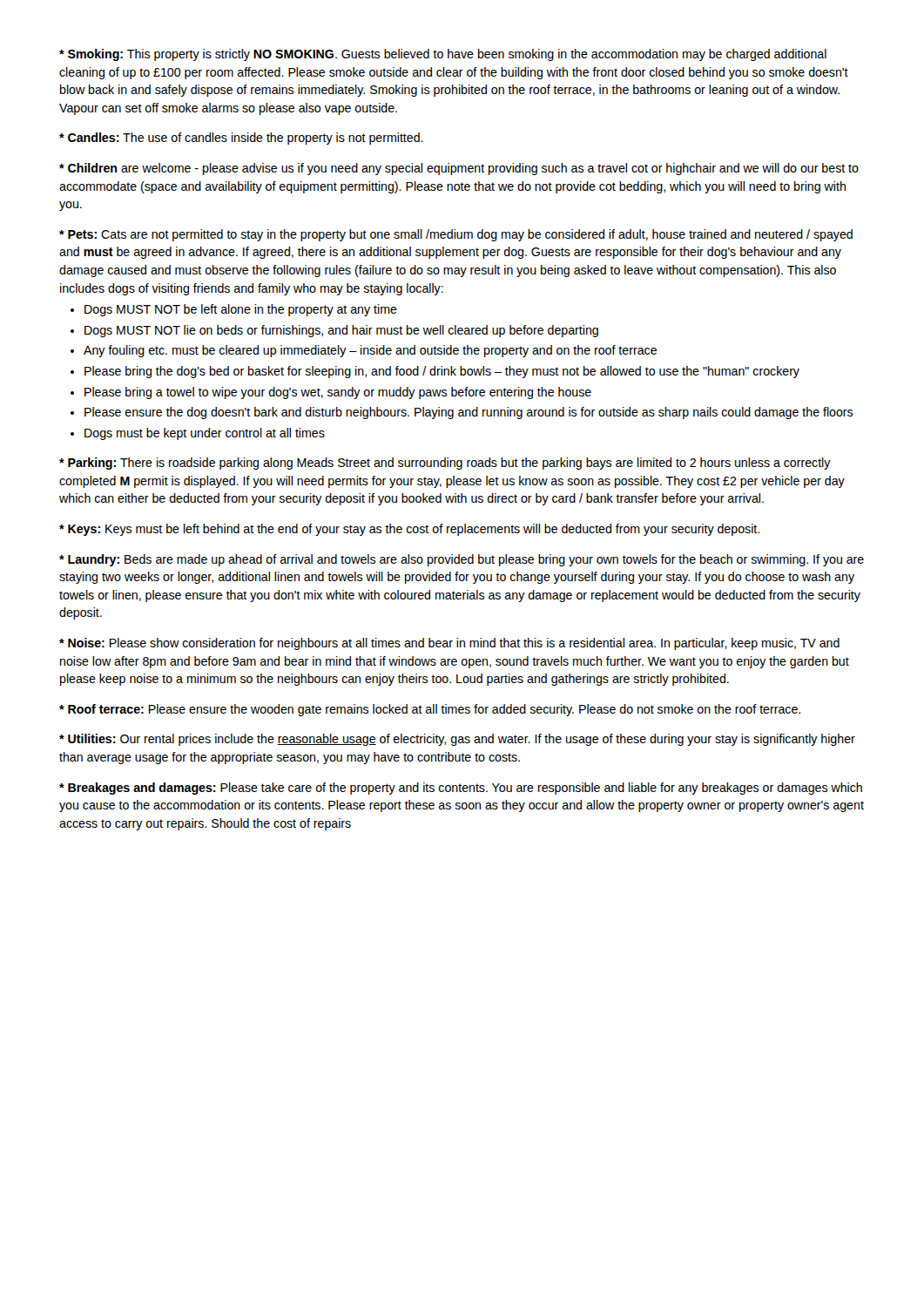924x1307 pixels.
Task: Select the text block that reads "Pets: Cats are"
Action: (x=462, y=335)
